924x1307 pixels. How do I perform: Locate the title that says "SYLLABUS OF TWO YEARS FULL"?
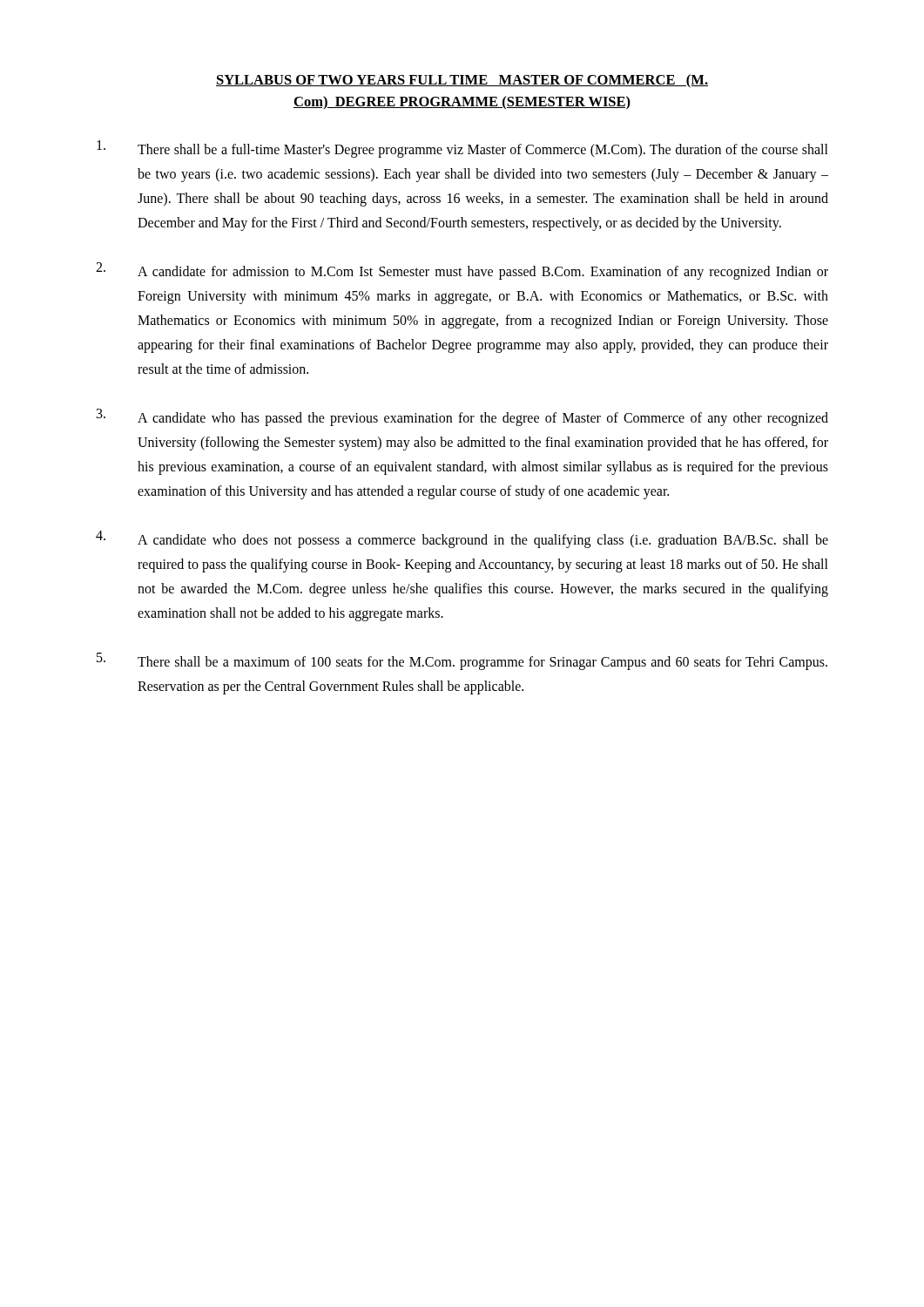462,91
